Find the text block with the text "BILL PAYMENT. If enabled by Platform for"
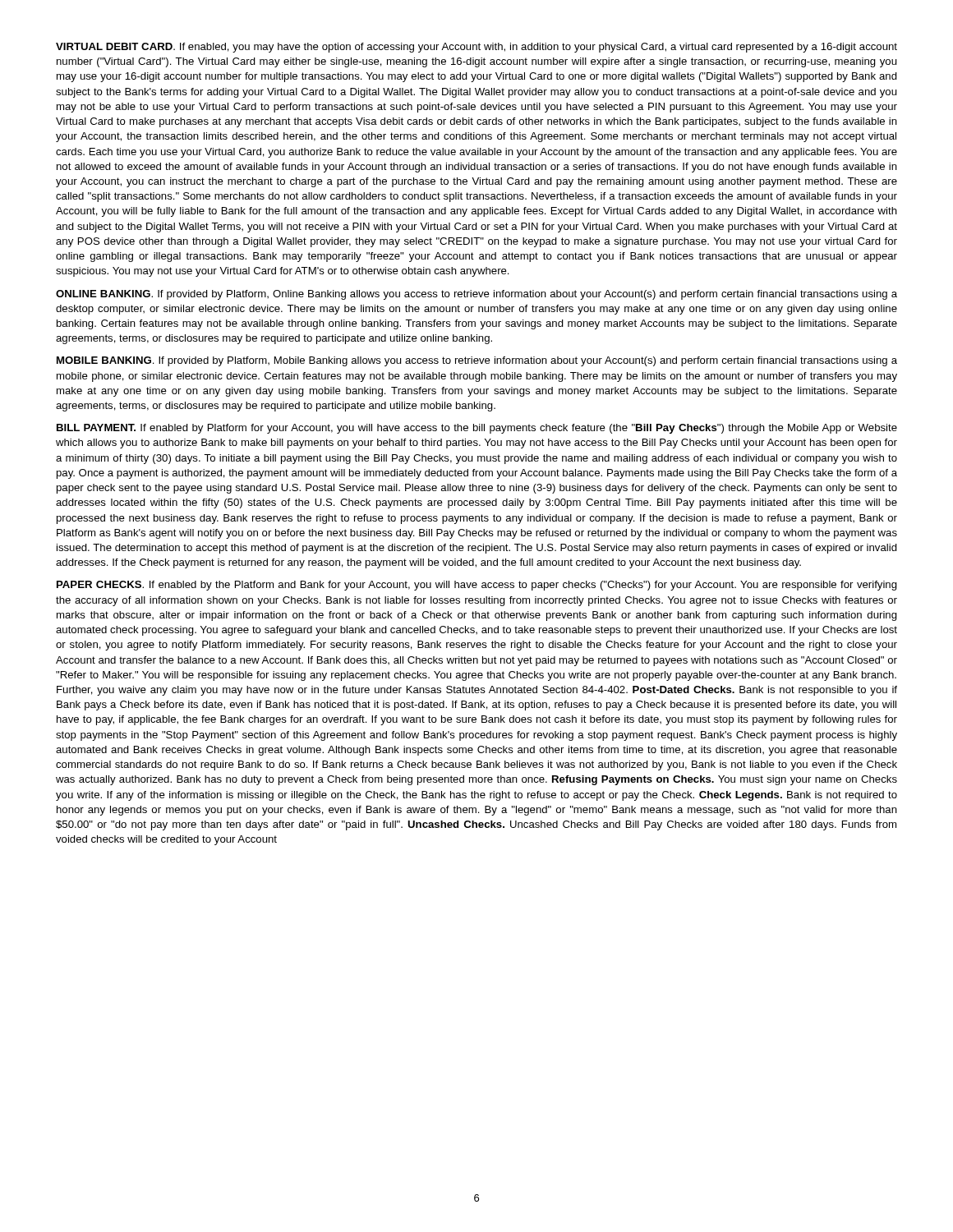Screen dimensions: 1232x953 pos(476,495)
